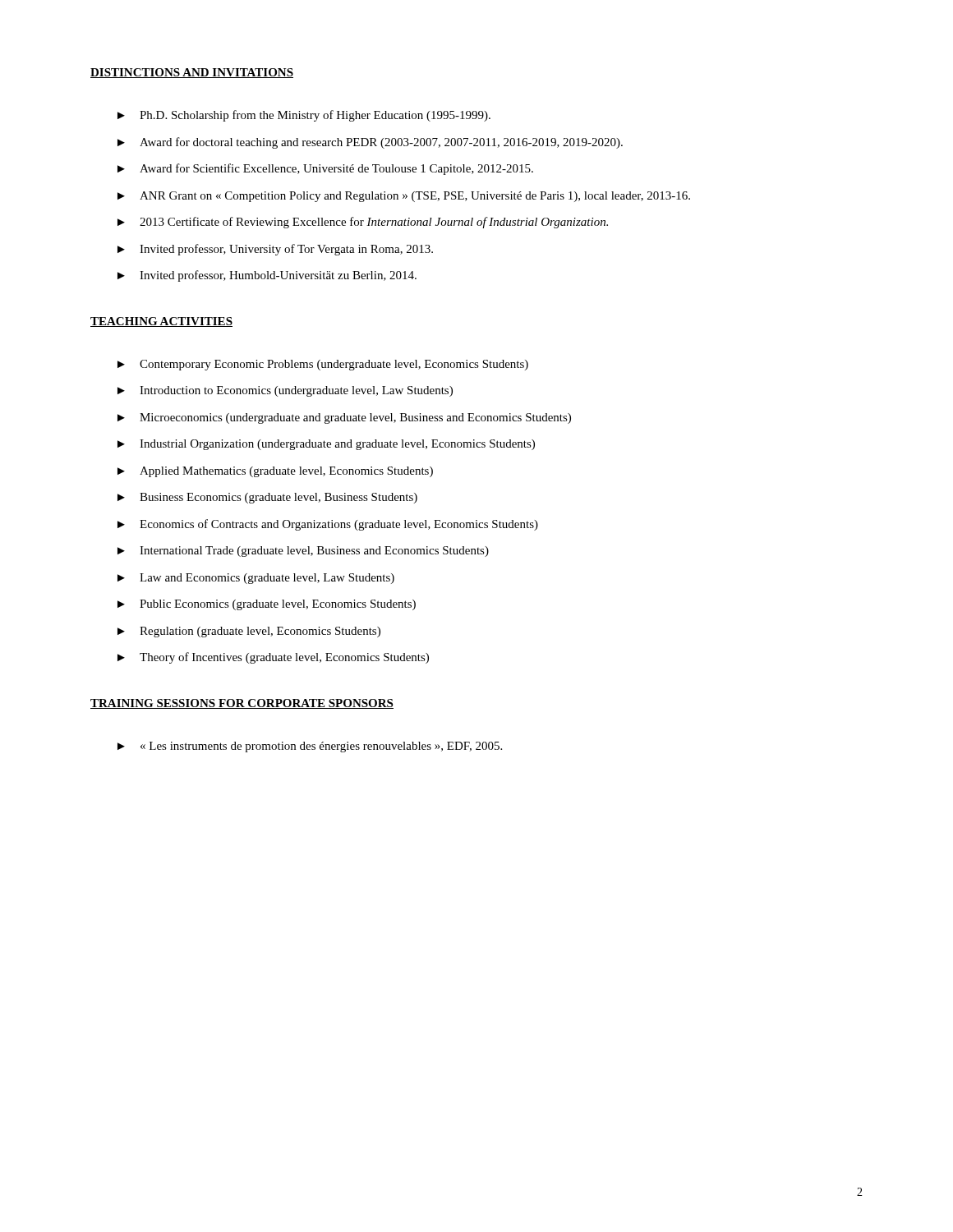
Task: Select the section header that says "DISTINCTIONS AND INVITATIONS"
Action: tap(192, 72)
